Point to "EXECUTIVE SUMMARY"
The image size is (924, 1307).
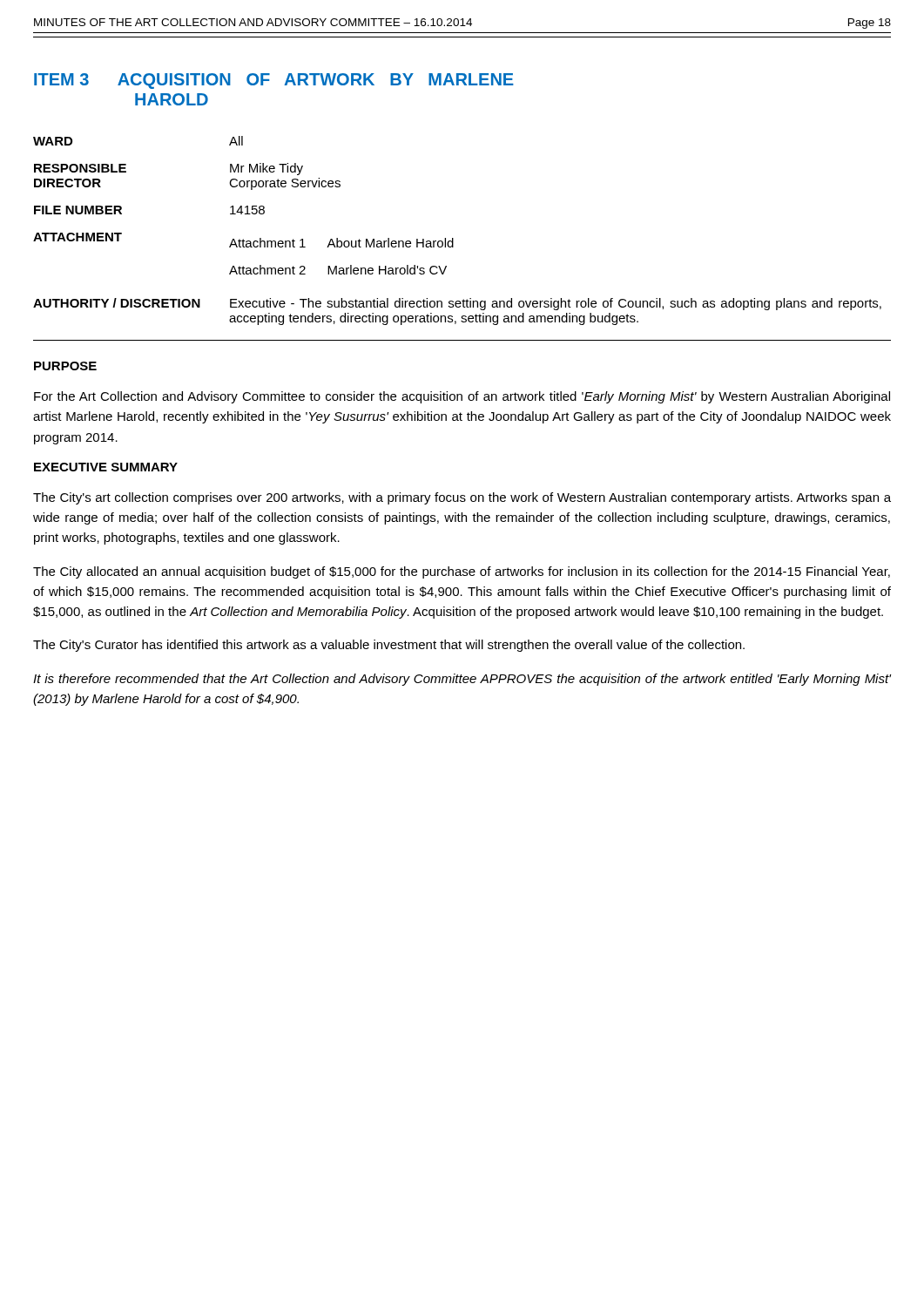106,467
